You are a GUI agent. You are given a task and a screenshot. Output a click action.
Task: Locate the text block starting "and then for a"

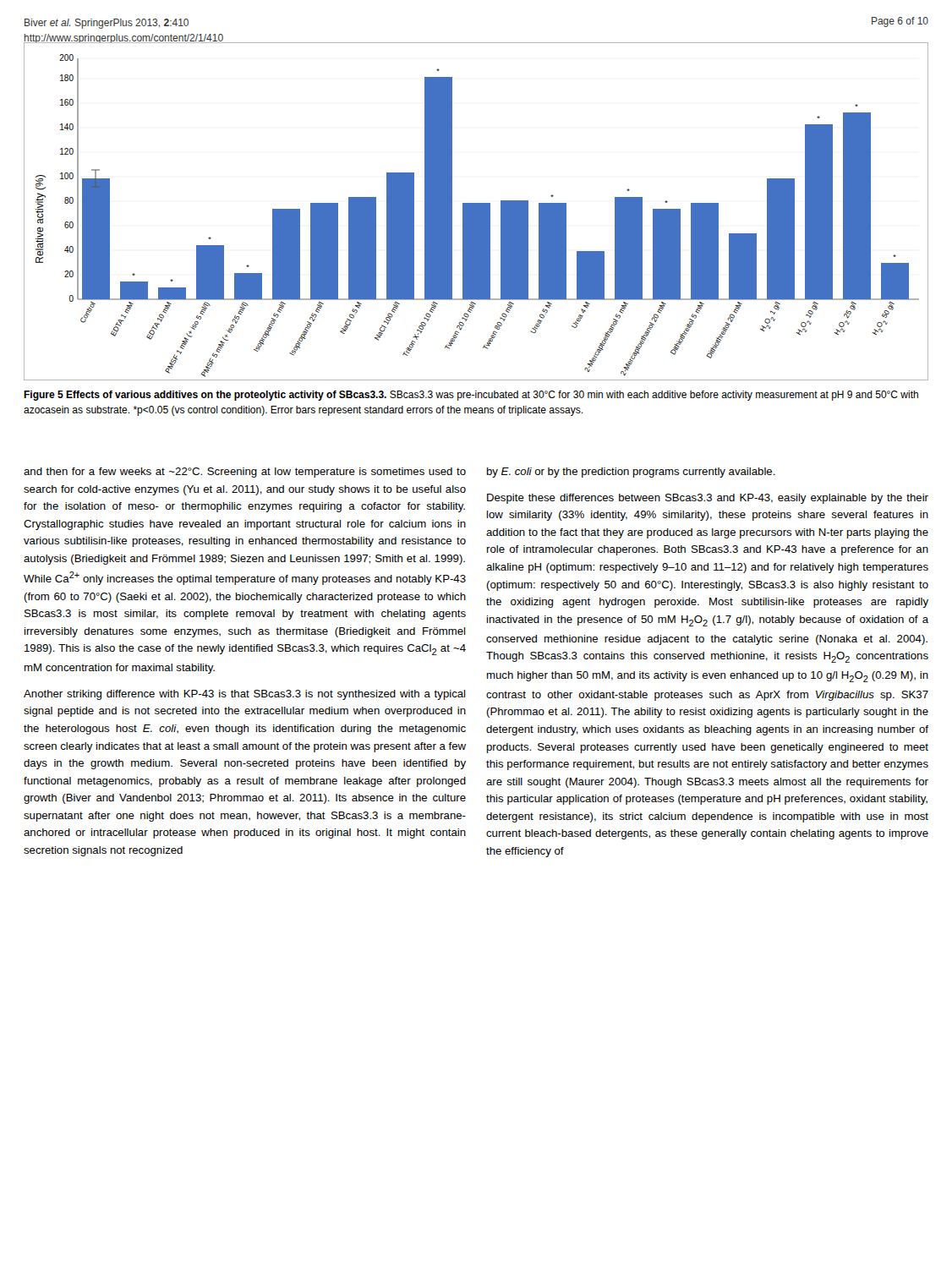245,661
